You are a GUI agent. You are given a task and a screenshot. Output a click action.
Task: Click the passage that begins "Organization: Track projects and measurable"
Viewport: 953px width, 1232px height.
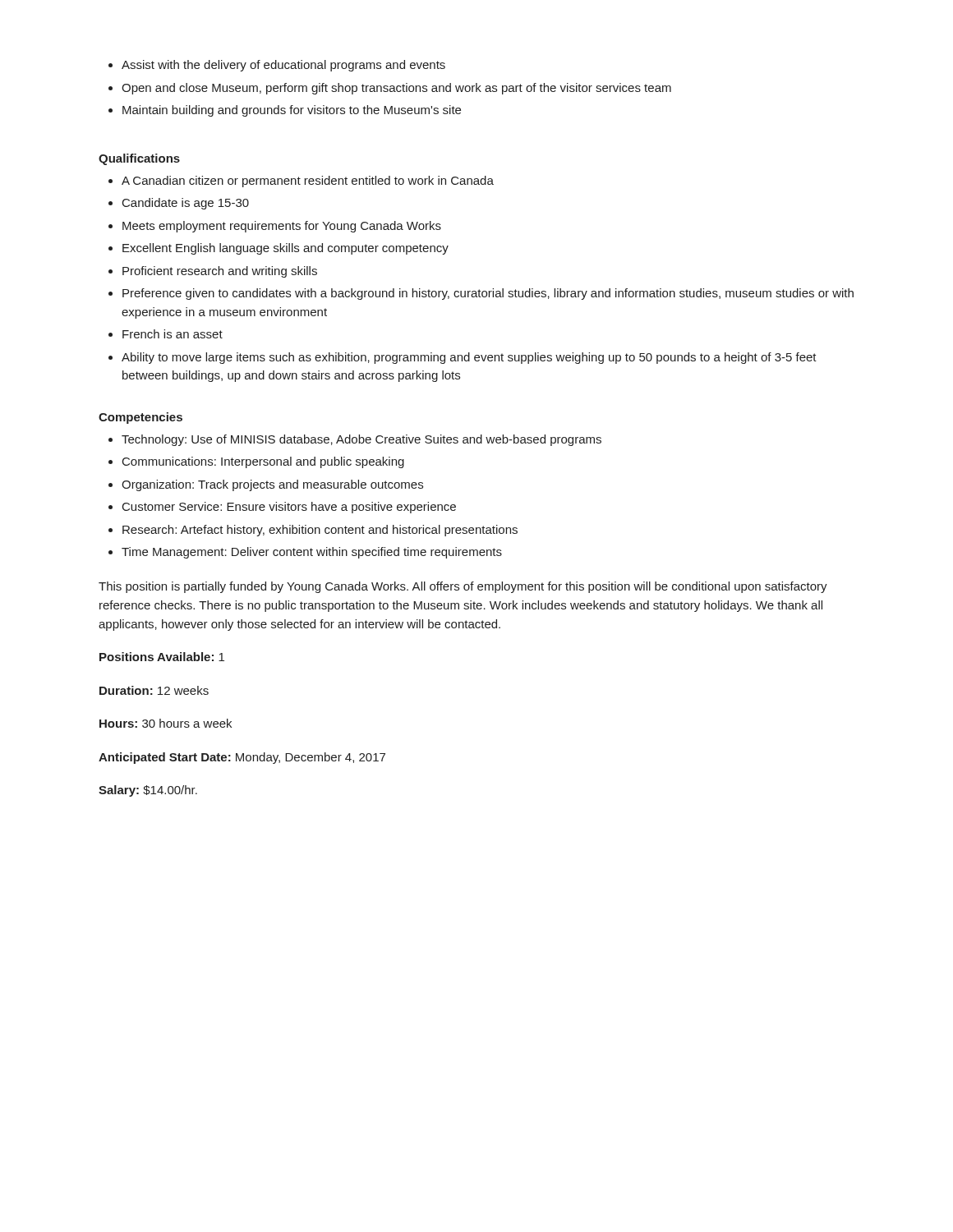(x=272, y=485)
